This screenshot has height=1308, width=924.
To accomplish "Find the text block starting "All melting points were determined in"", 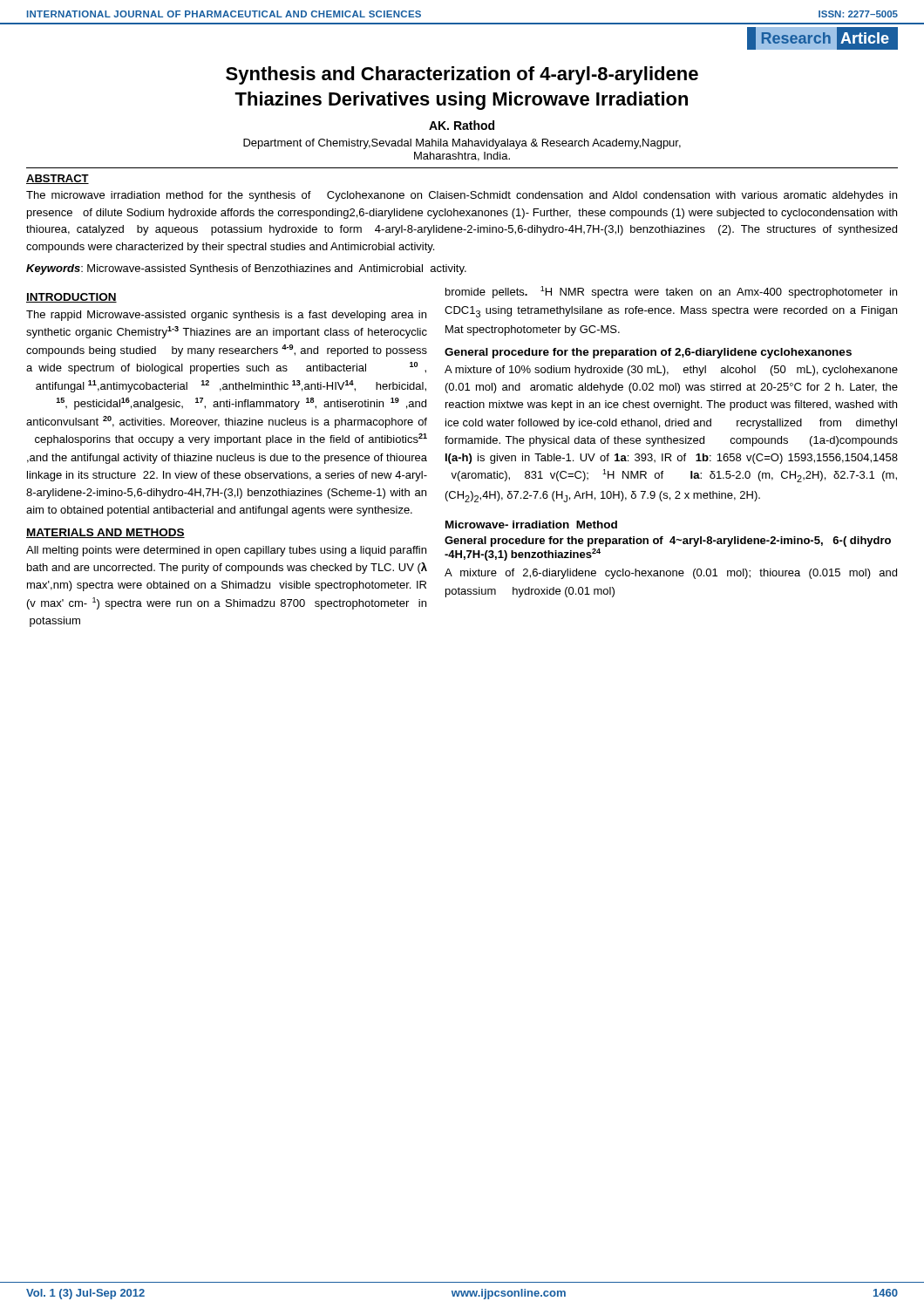I will [x=227, y=585].
